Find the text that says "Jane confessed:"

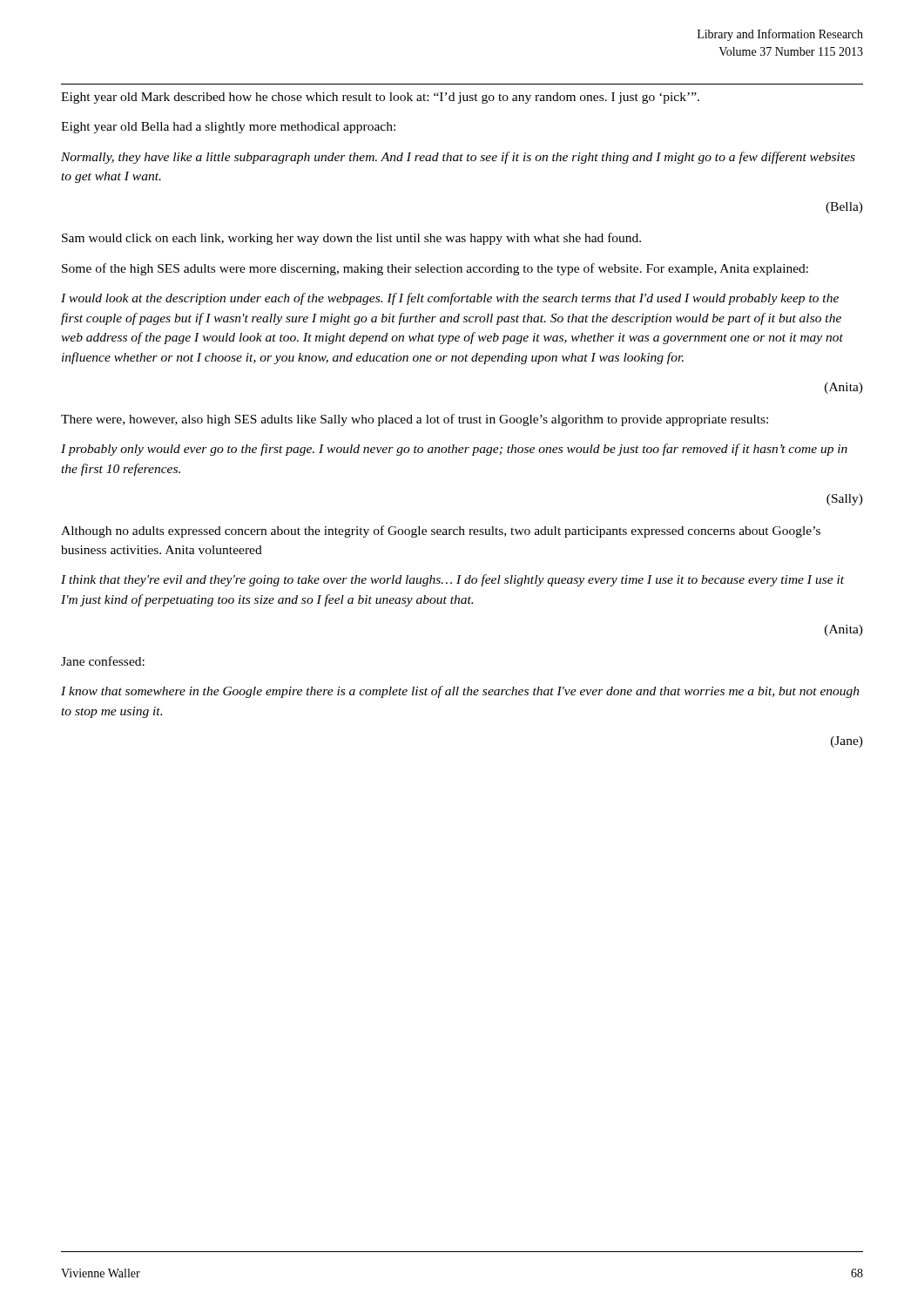click(103, 661)
